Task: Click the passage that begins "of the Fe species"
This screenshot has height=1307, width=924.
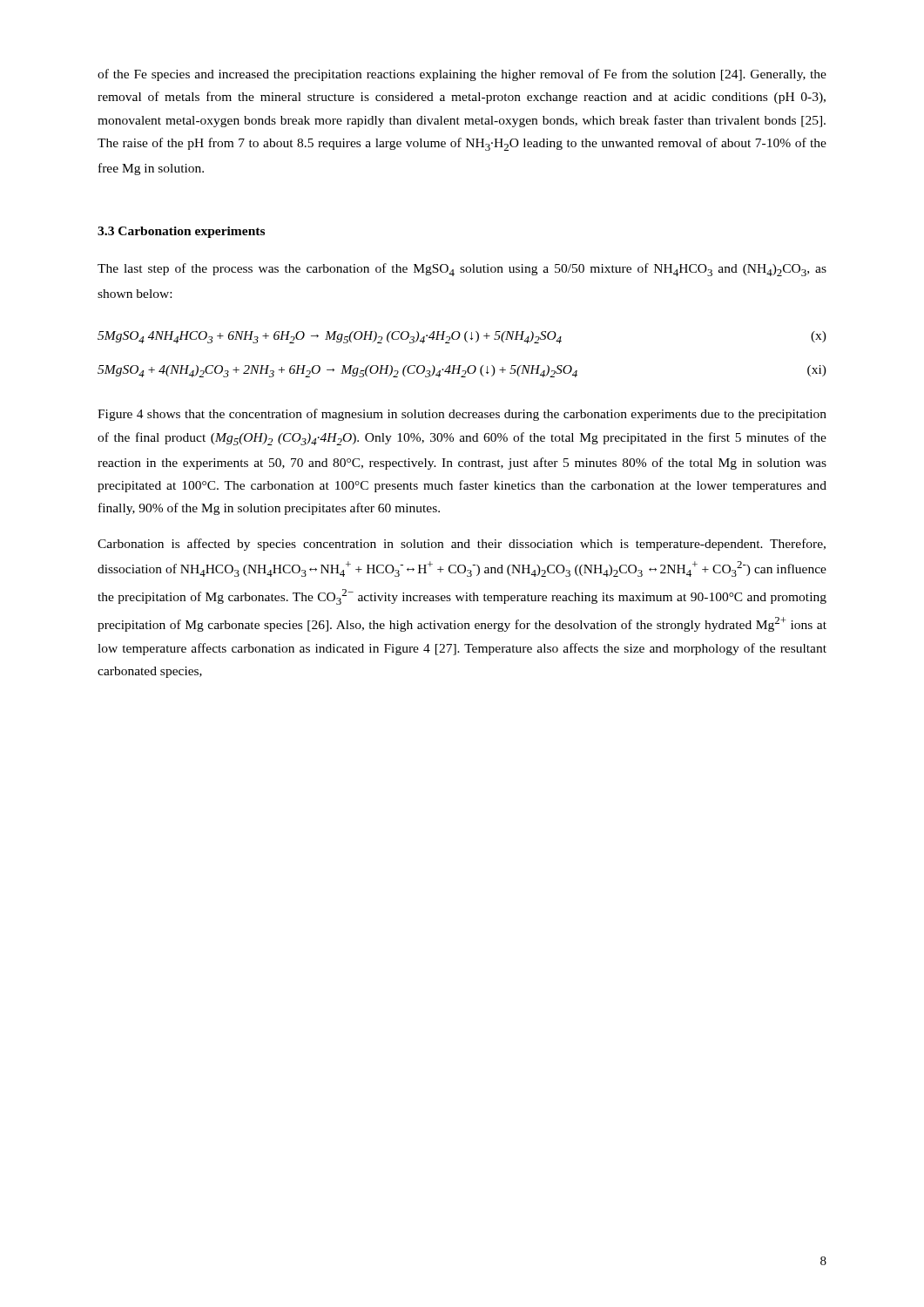Action: tap(462, 121)
